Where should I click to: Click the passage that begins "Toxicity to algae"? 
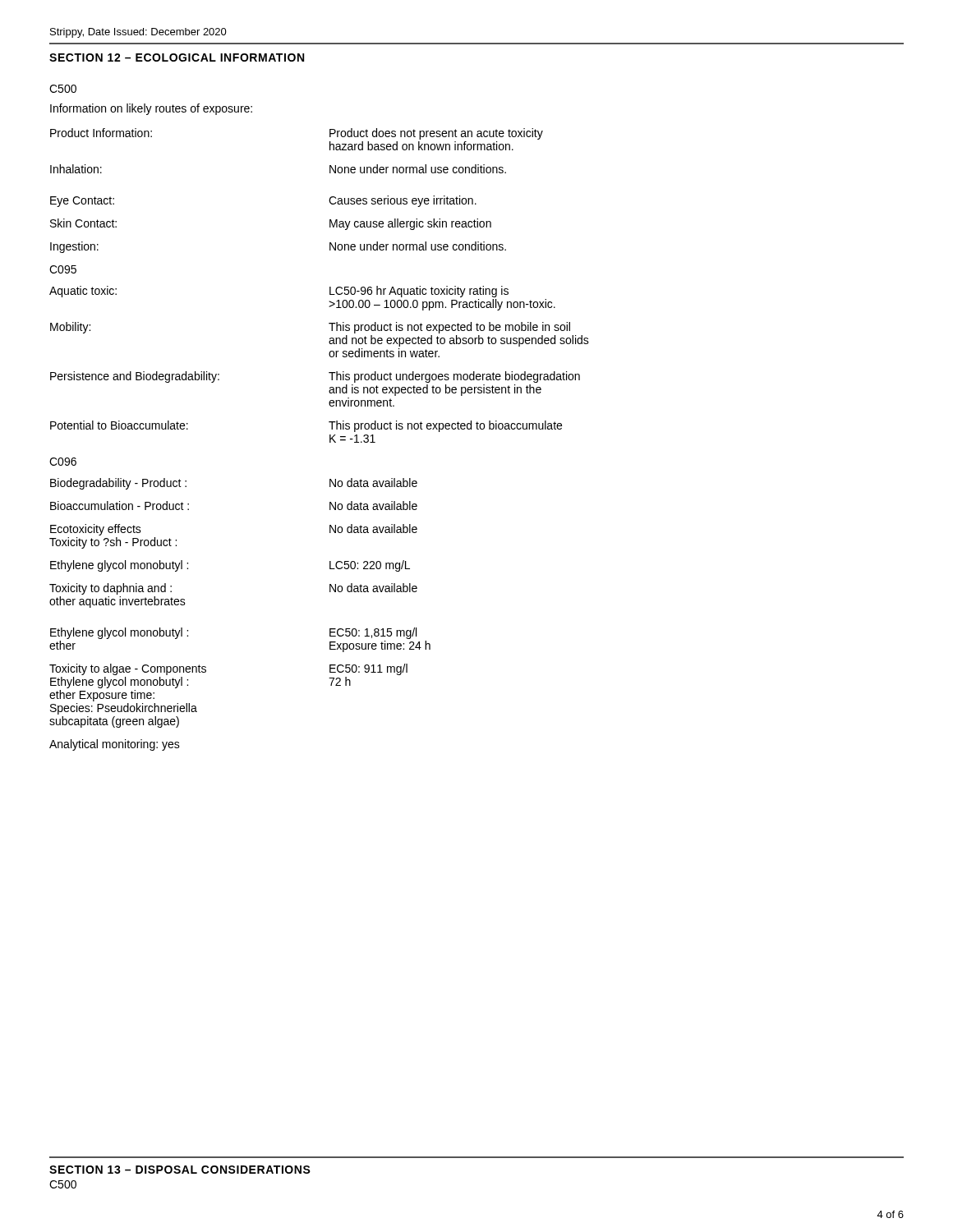click(124, 669)
